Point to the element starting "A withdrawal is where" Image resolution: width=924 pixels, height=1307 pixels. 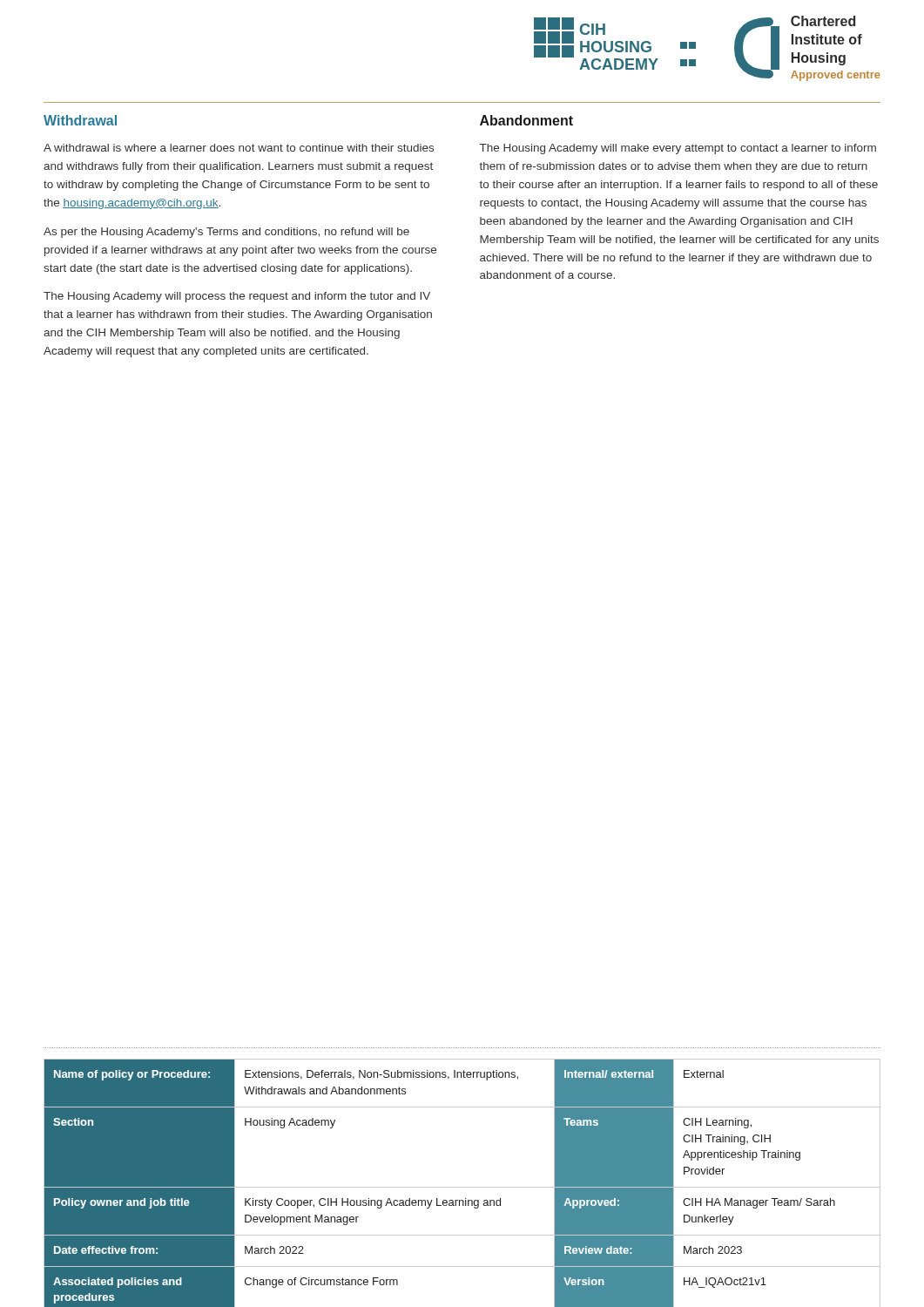(244, 176)
